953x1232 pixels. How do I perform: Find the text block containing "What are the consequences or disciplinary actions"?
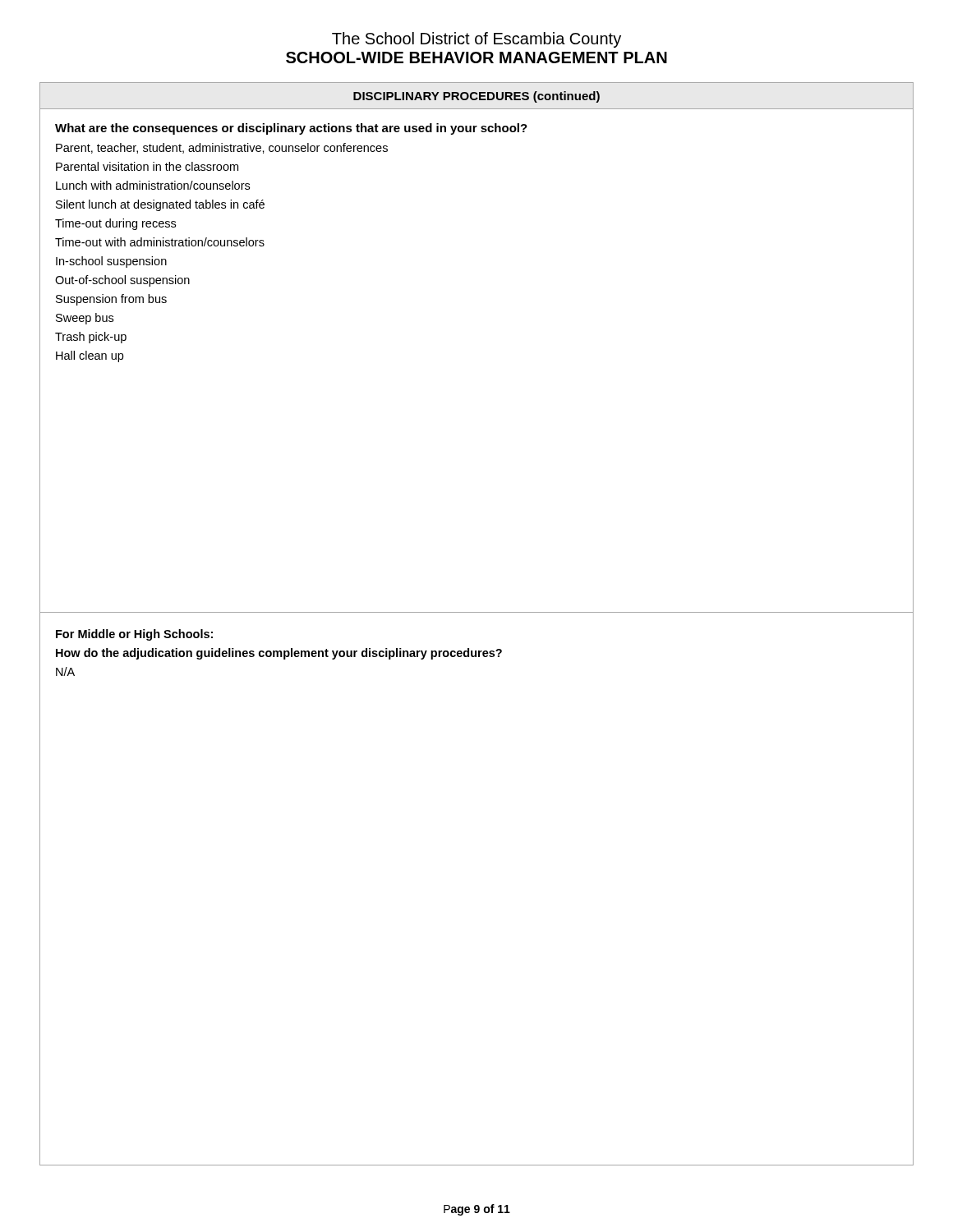pos(291,129)
